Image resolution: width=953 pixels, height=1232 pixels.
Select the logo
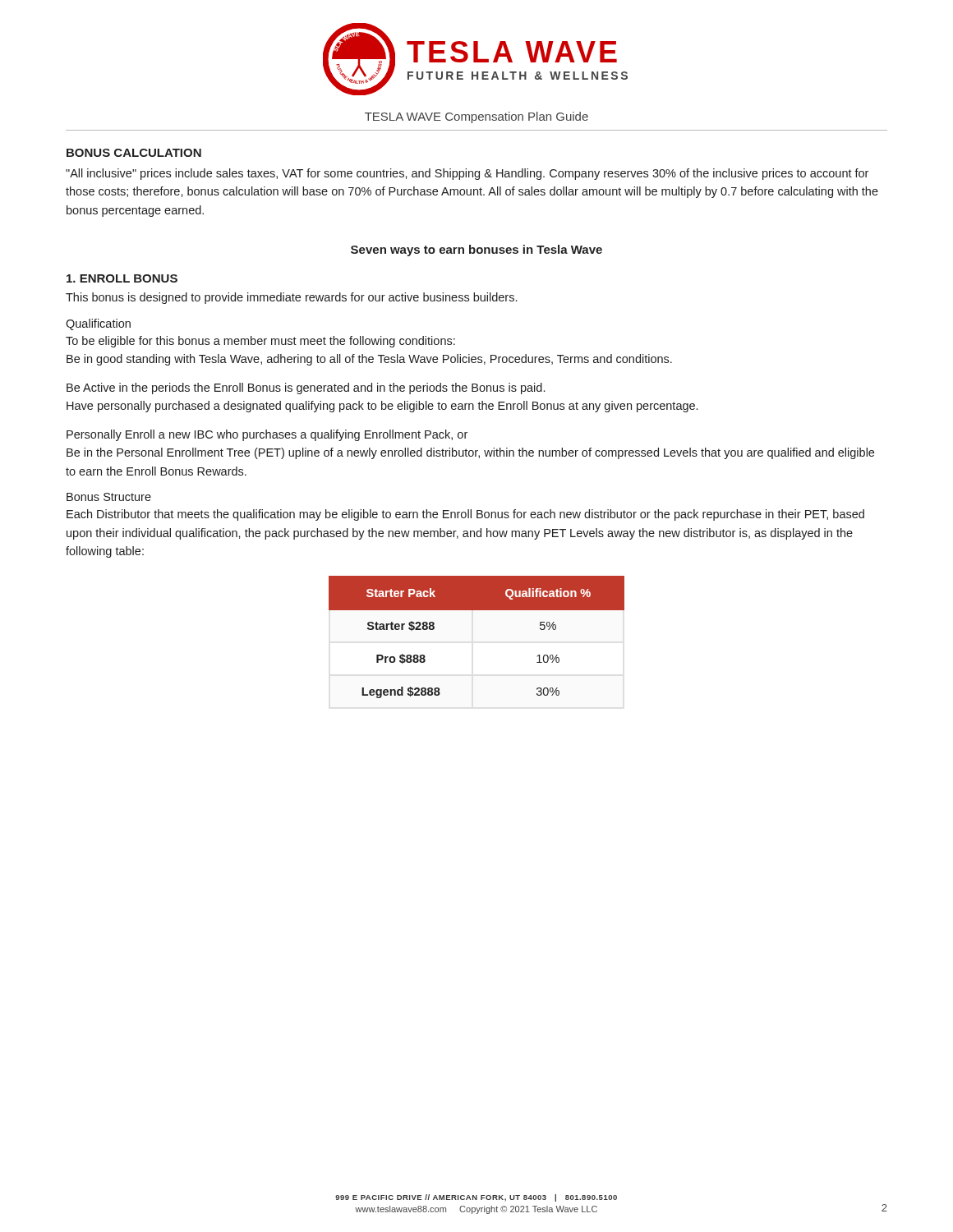coord(476,51)
